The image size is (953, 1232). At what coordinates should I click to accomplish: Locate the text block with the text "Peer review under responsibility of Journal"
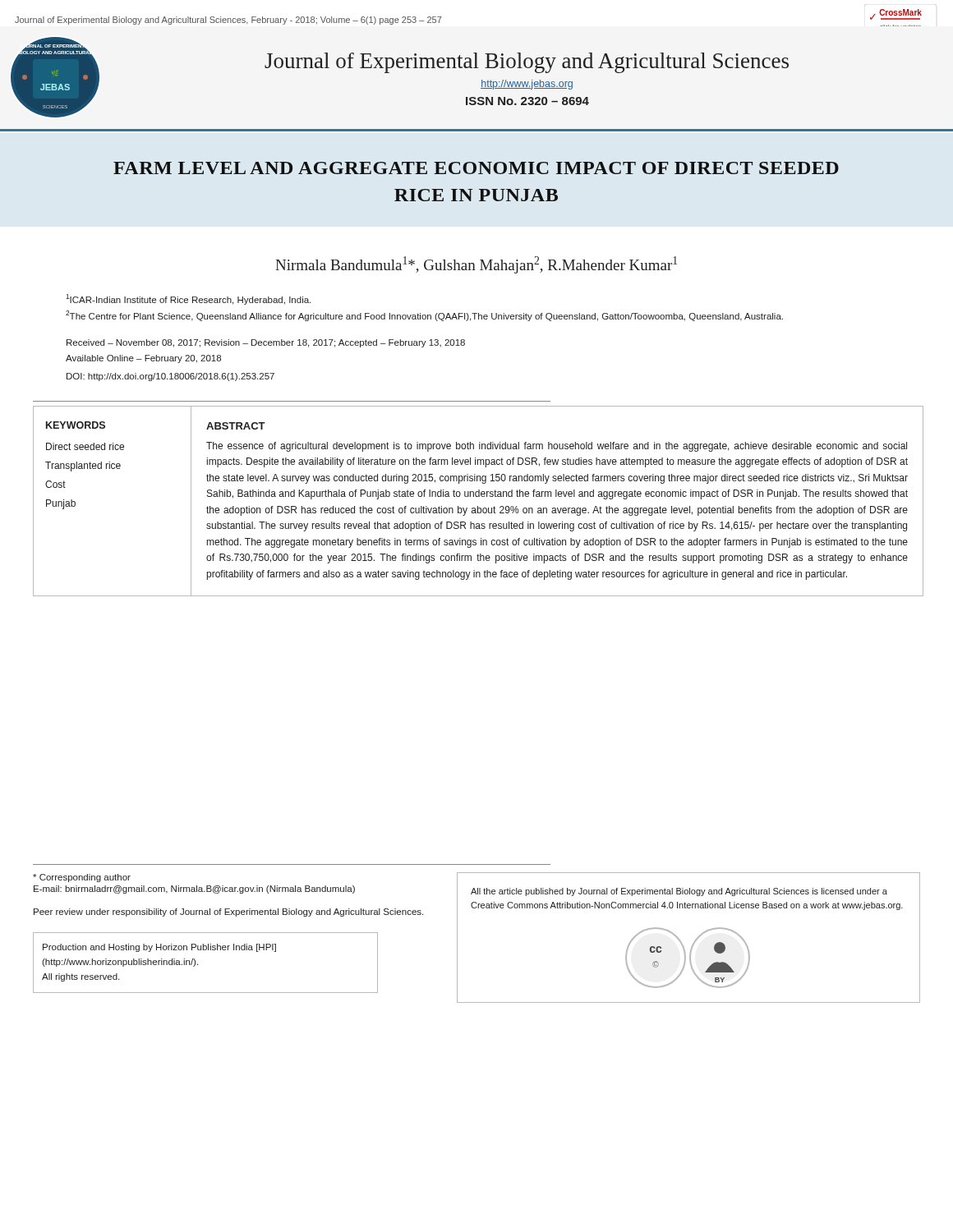[x=228, y=912]
